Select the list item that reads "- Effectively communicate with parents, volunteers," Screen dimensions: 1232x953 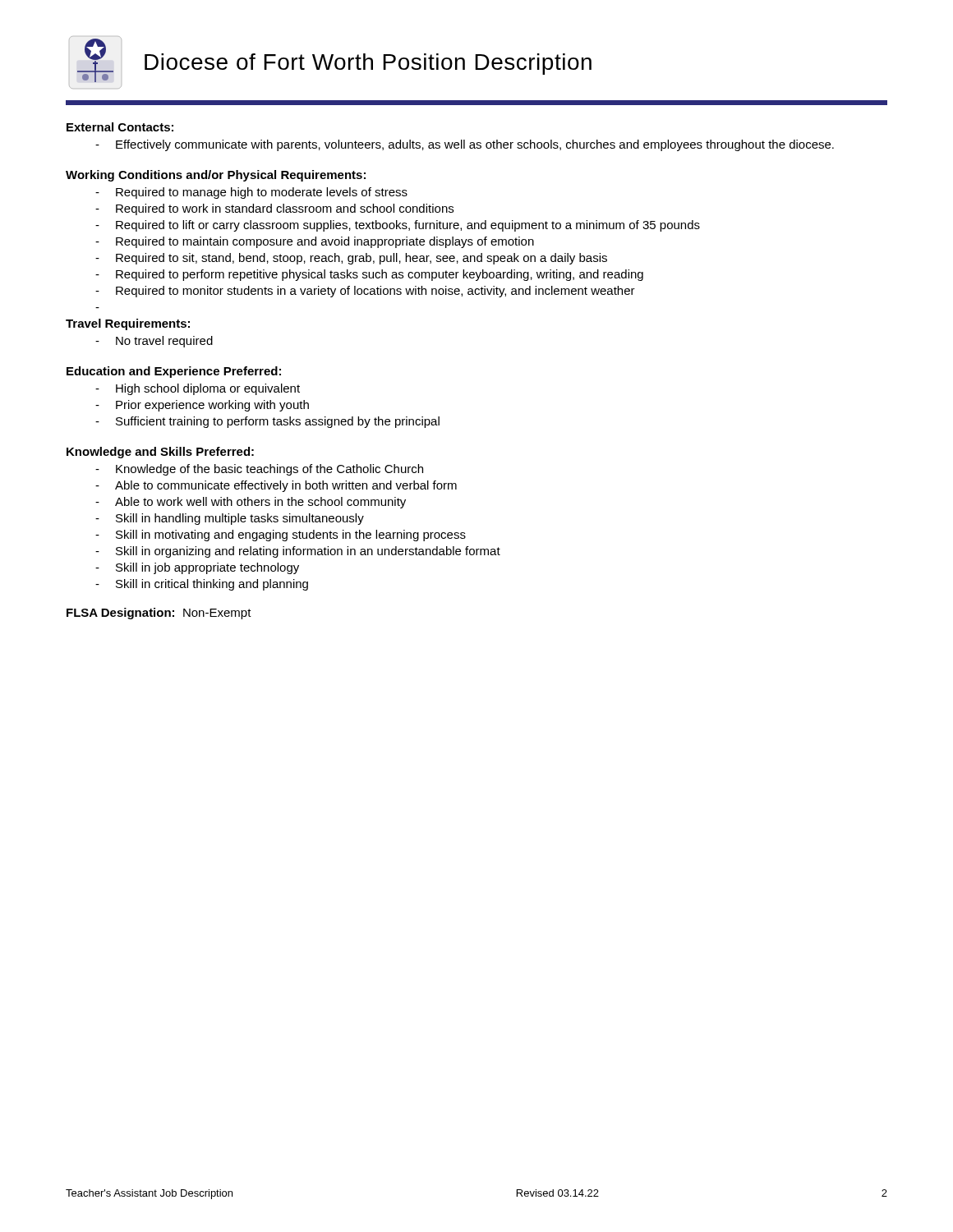tap(491, 144)
